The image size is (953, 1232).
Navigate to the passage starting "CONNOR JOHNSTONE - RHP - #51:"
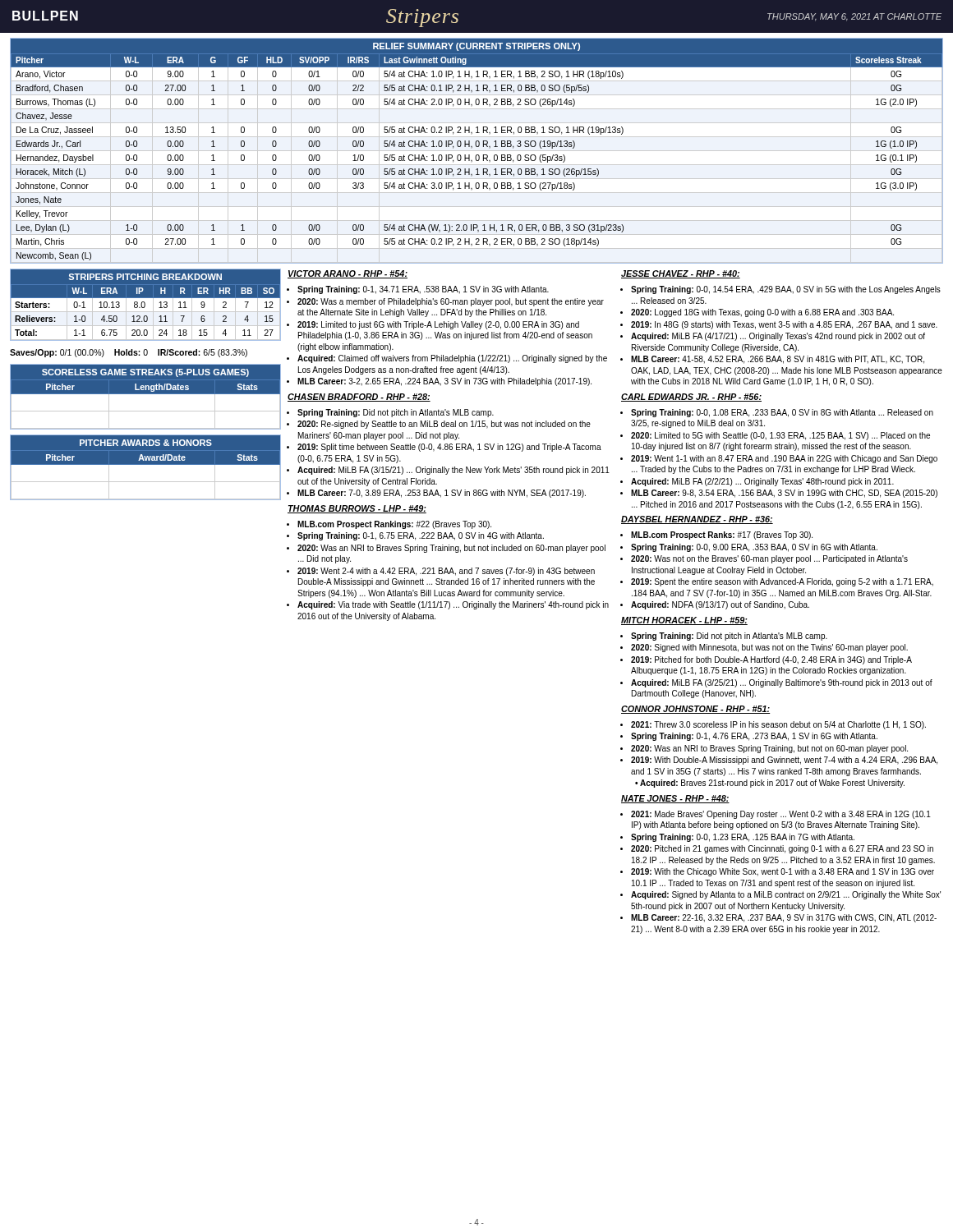tap(695, 710)
